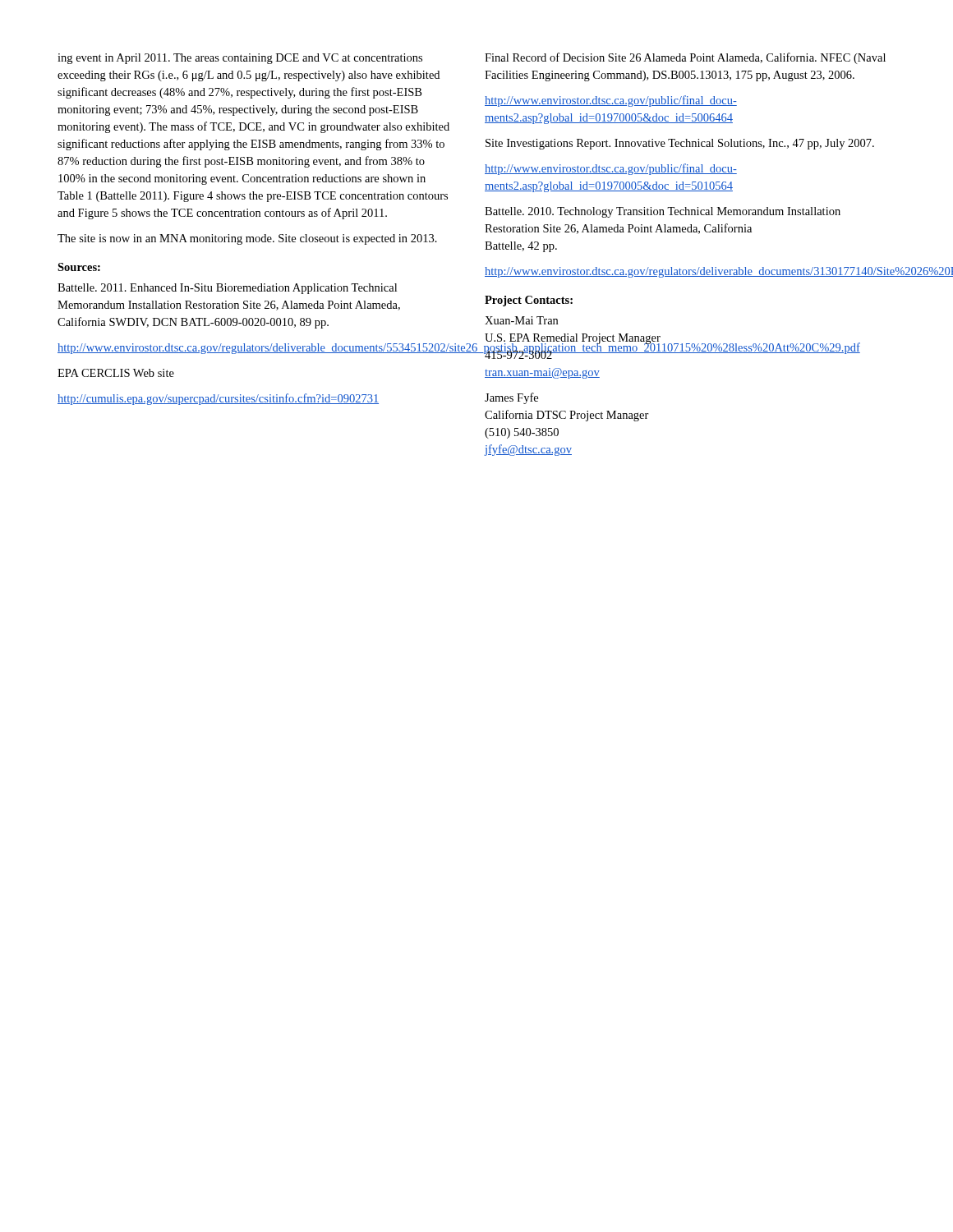
Task: Point to "Project Contacts:"
Action: [529, 300]
